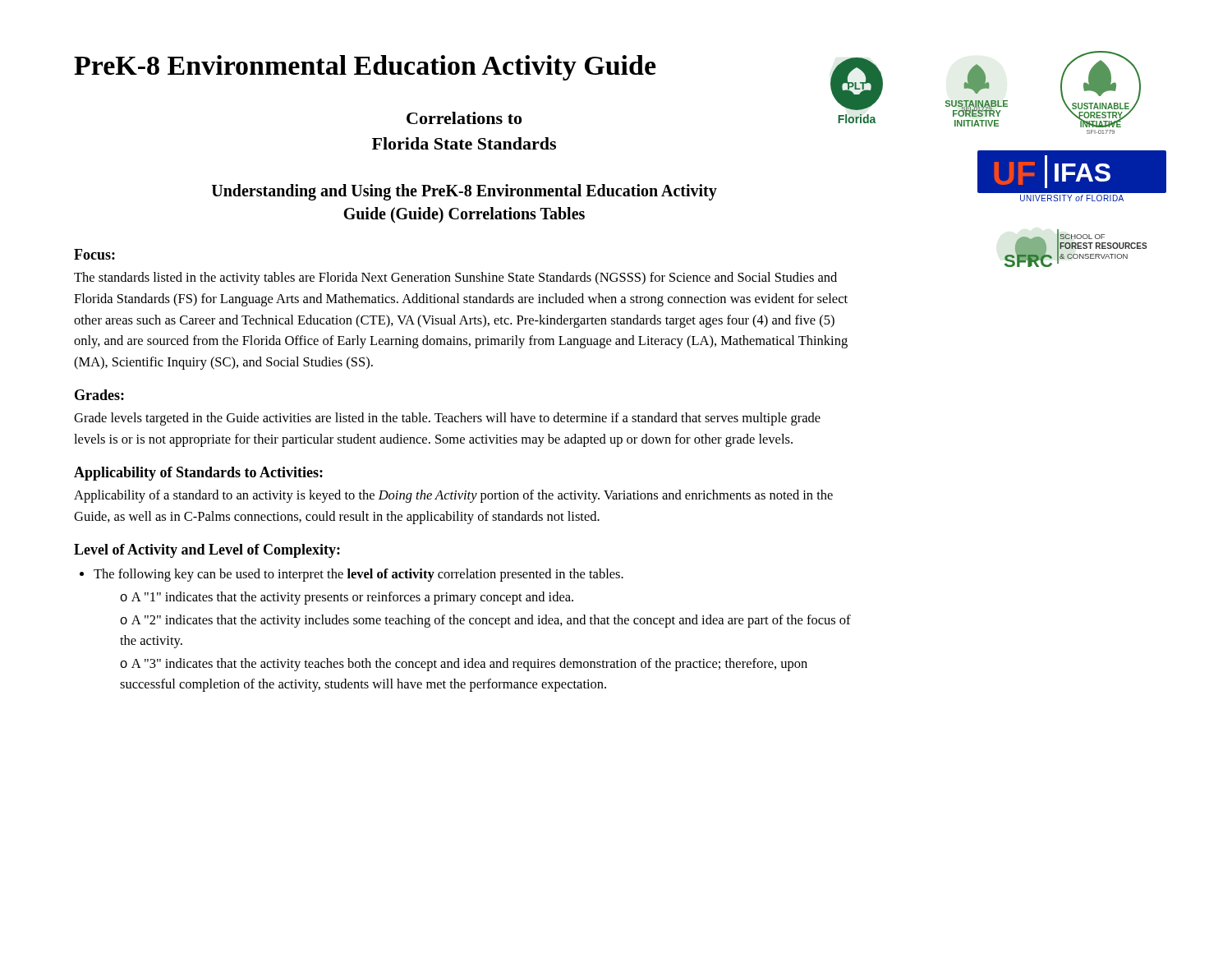Where is the section header that starts "Understanding and Using the"?
1232x953 pixels.
click(464, 202)
